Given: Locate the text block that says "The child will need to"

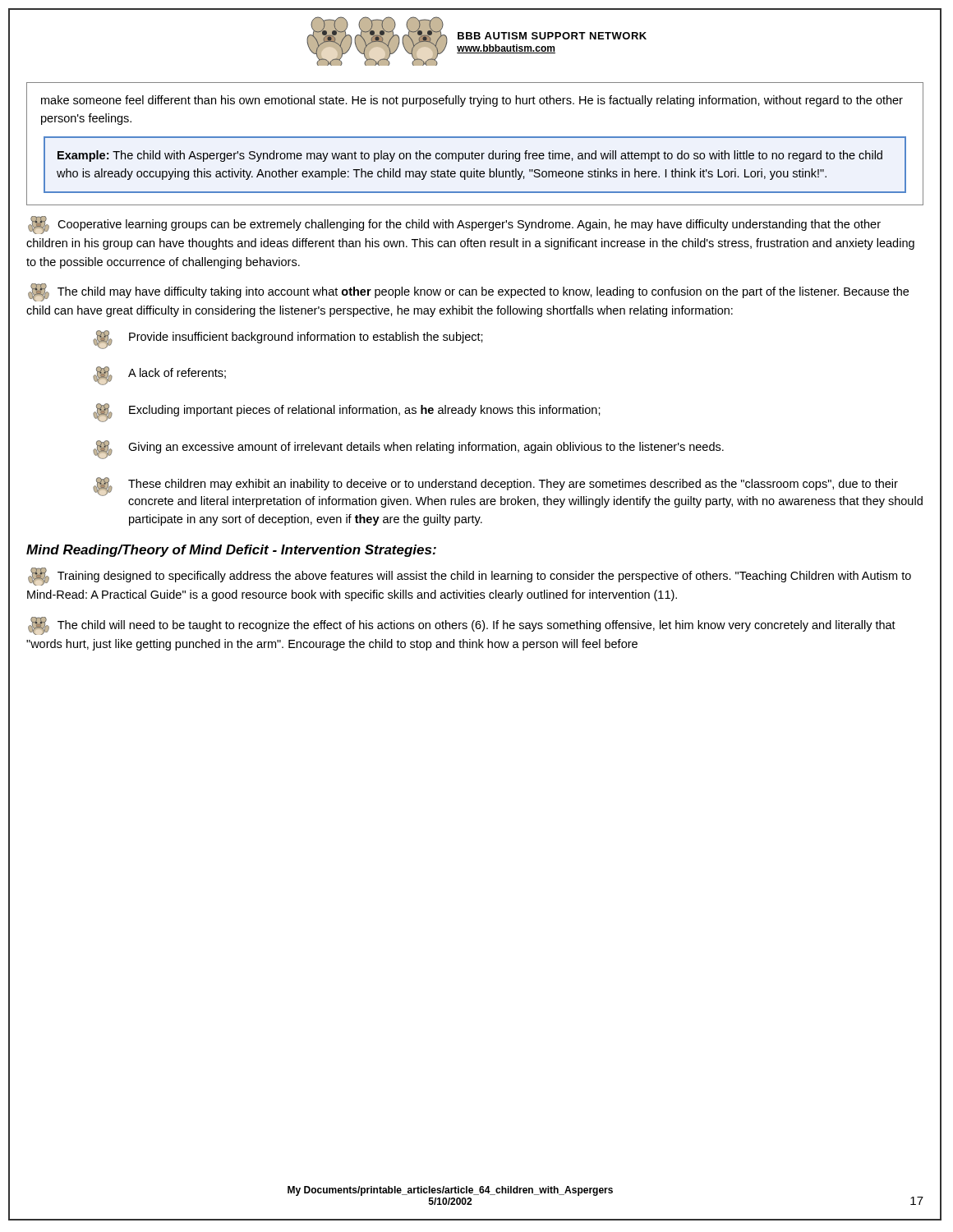Looking at the screenshot, I should (x=461, y=633).
